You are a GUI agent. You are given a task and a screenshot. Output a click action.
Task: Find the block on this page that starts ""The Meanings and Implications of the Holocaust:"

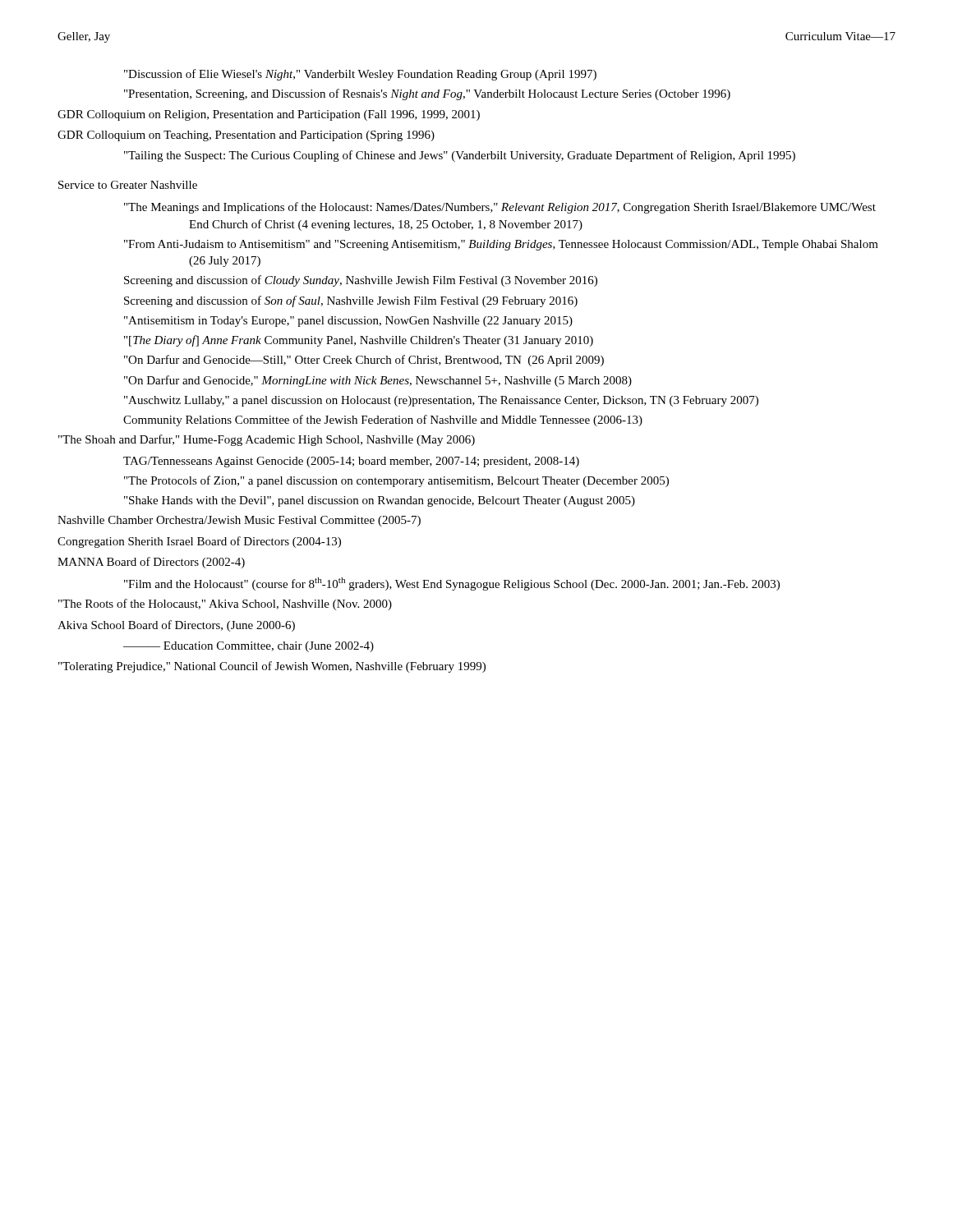(x=499, y=215)
